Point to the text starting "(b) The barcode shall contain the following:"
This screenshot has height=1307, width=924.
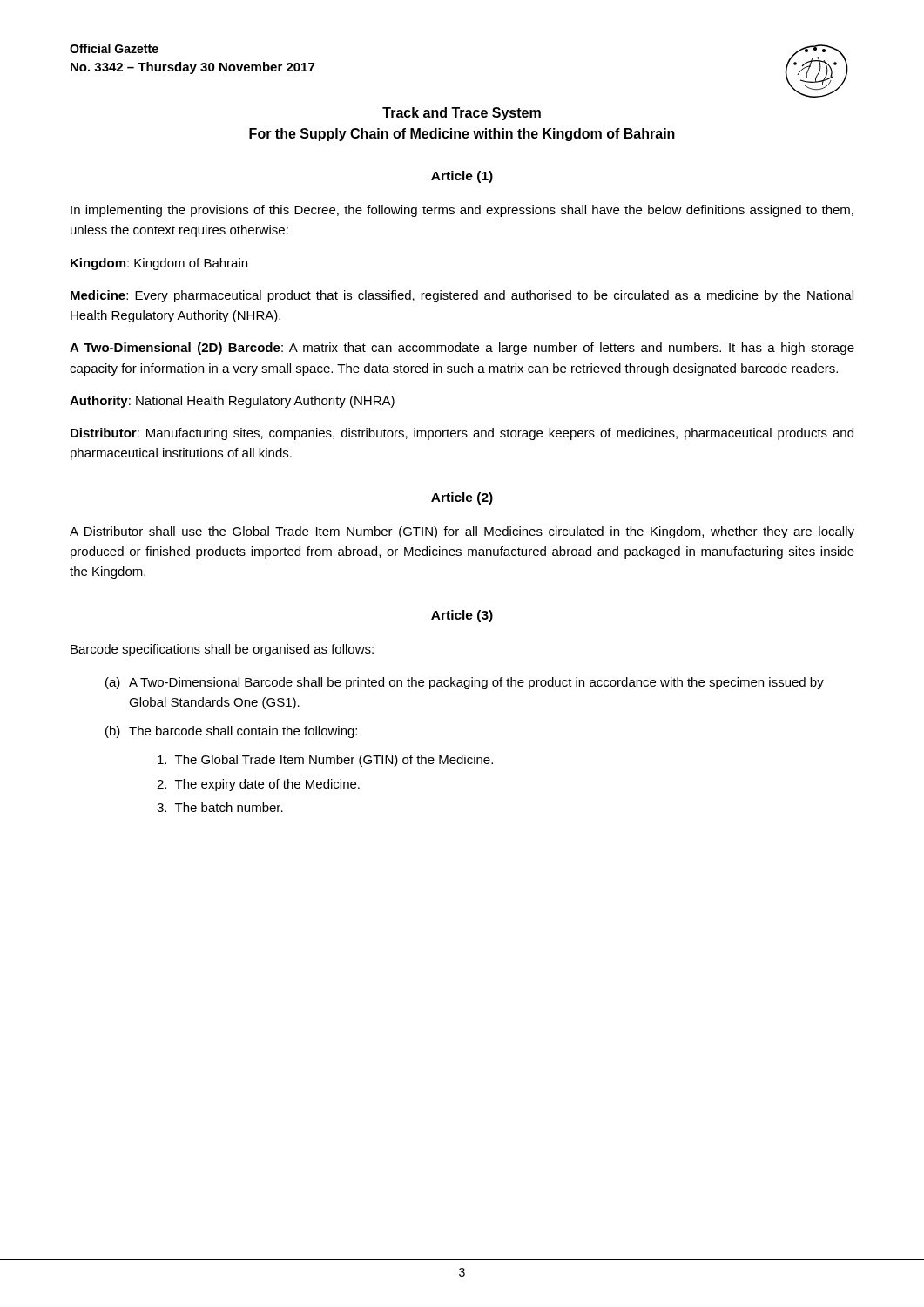pos(231,731)
